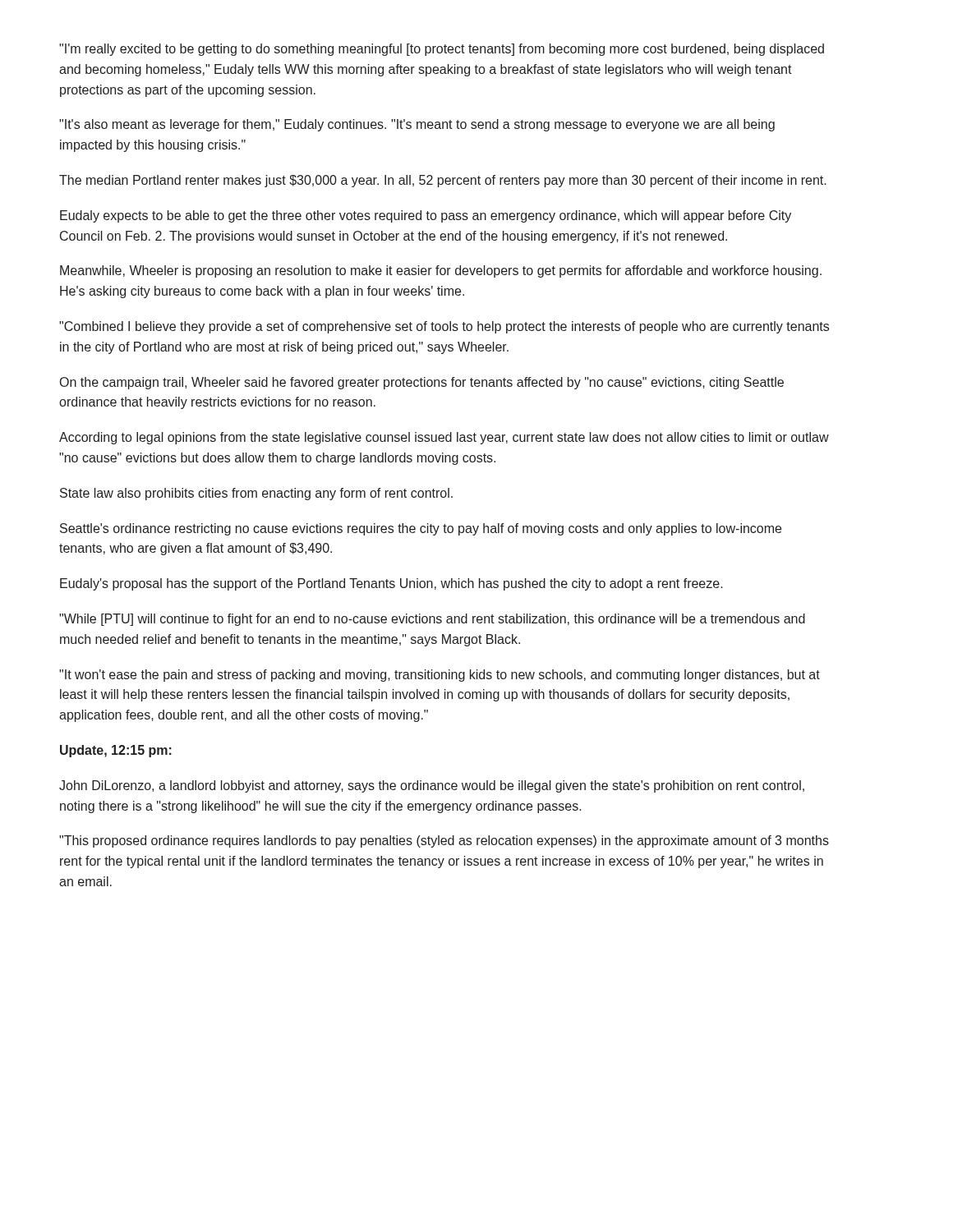Screen dimensions: 1232x953
Task: Point to the region starting "State law also prohibits cities"
Action: click(256, 493)
